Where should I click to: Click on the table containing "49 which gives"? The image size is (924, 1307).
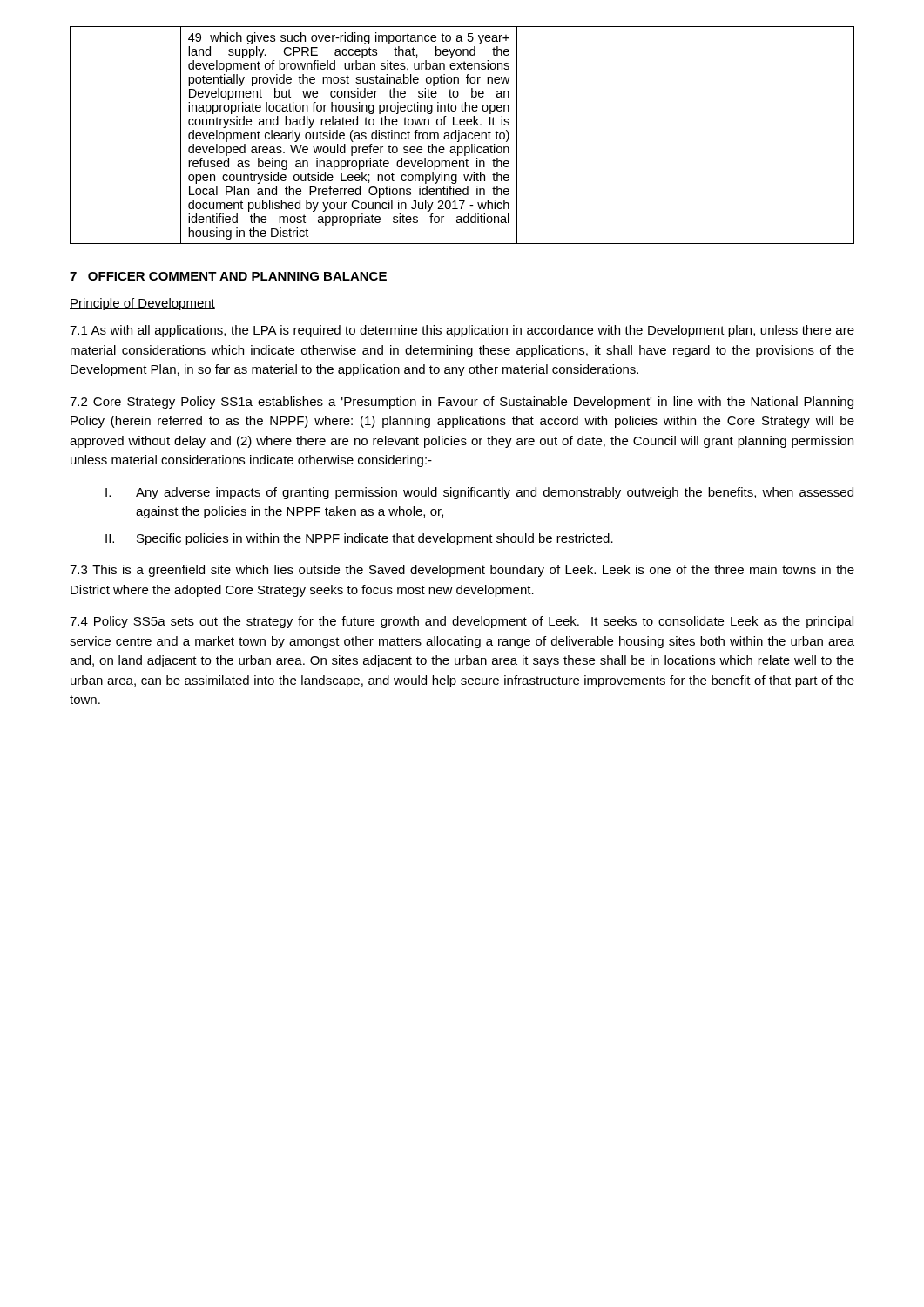tap(462, 135)
